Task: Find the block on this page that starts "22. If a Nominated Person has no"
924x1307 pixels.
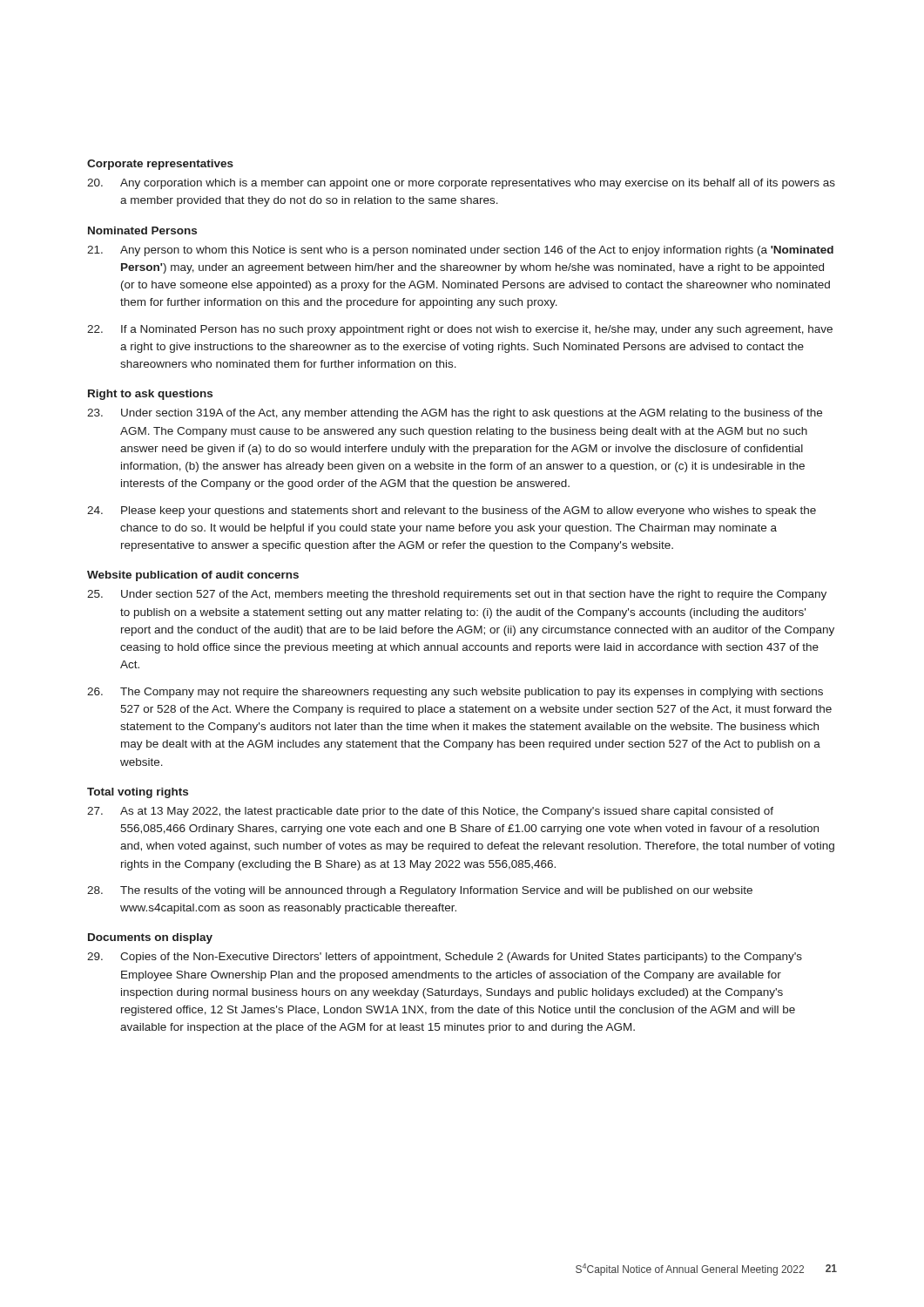Action: coord(462,347)
